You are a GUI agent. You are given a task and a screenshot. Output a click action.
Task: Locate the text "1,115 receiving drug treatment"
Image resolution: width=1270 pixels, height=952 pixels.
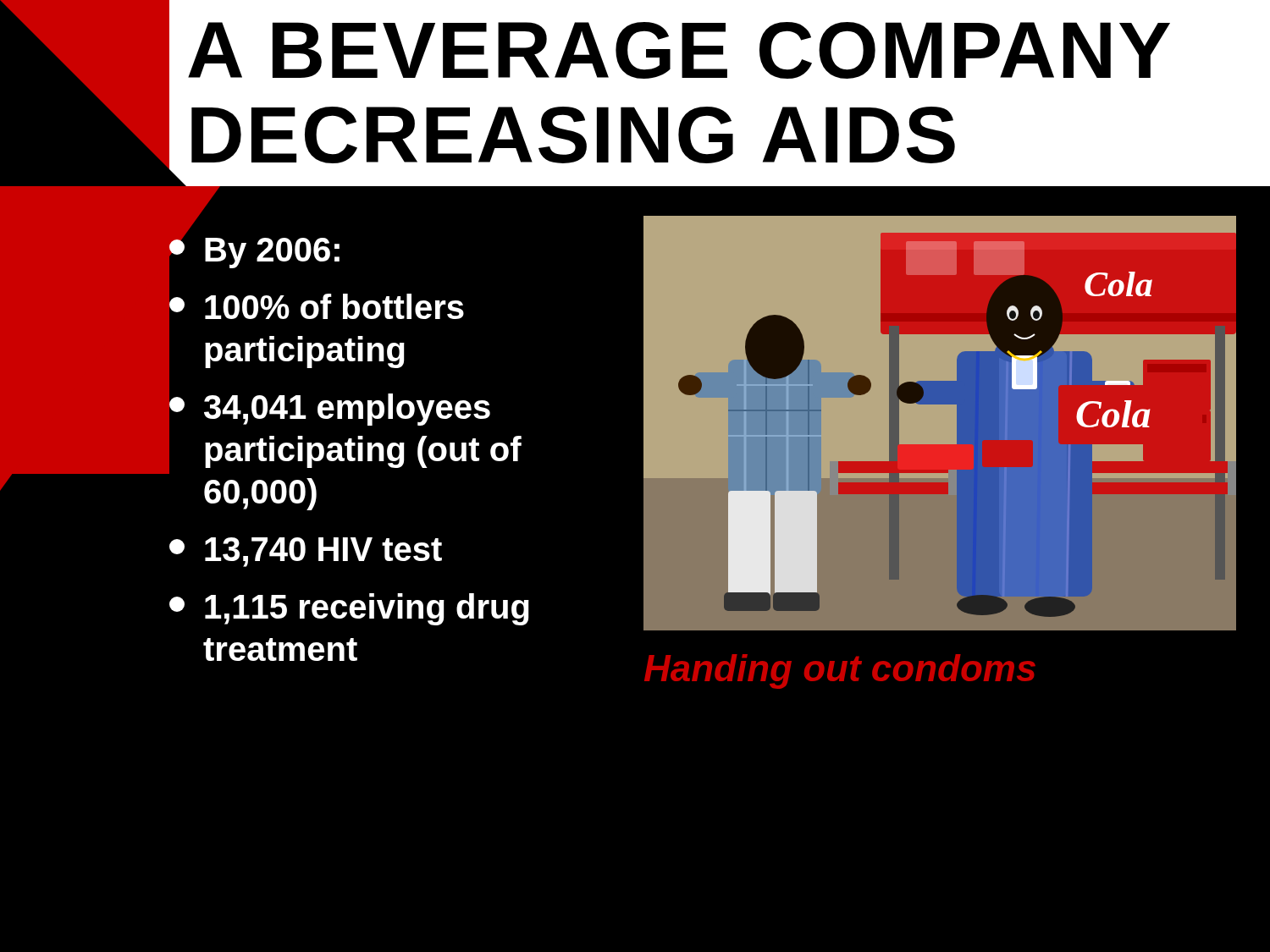click(398, 628)
